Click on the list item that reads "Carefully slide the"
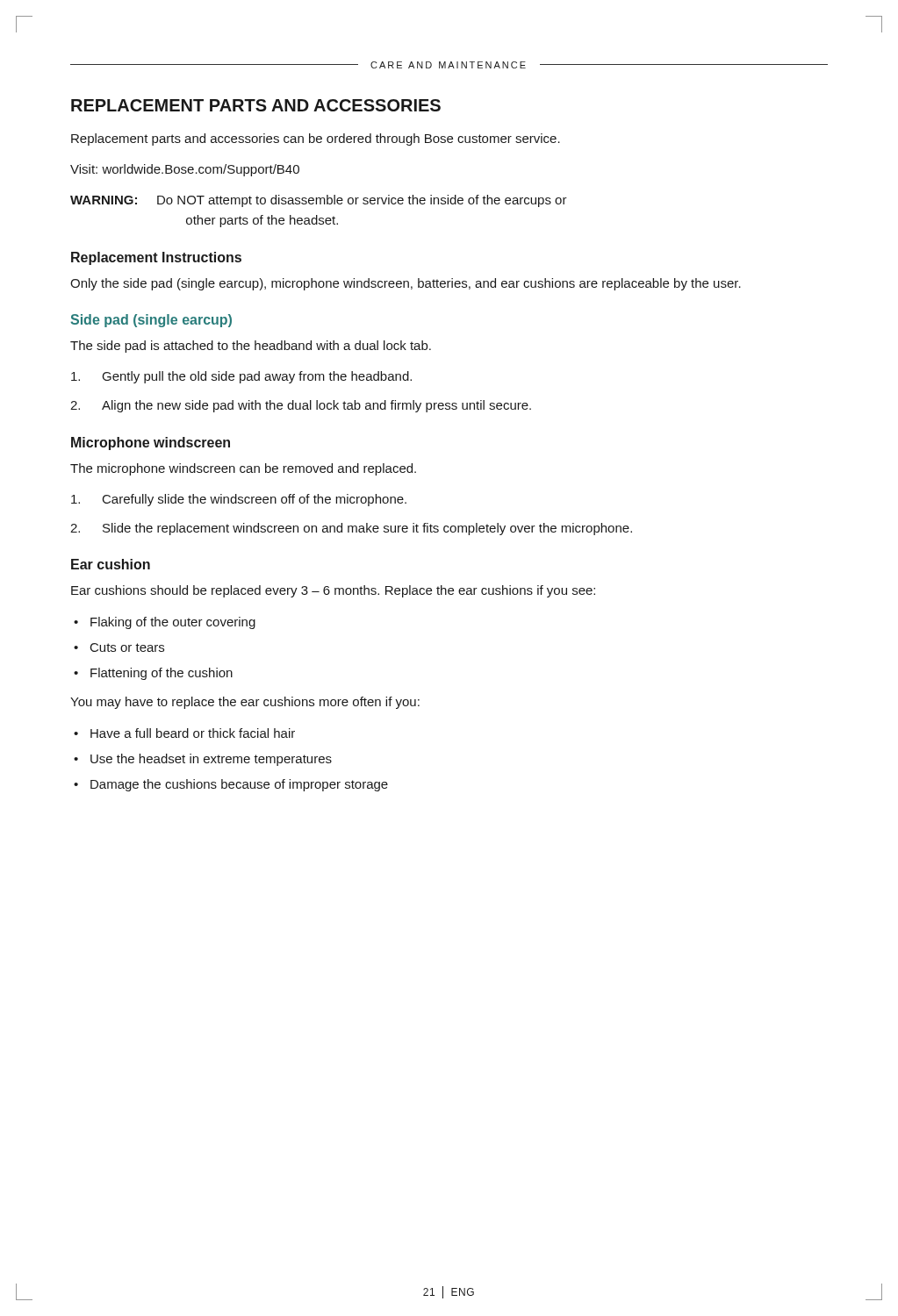This screenshot has width=898, height=1316. 239,500
